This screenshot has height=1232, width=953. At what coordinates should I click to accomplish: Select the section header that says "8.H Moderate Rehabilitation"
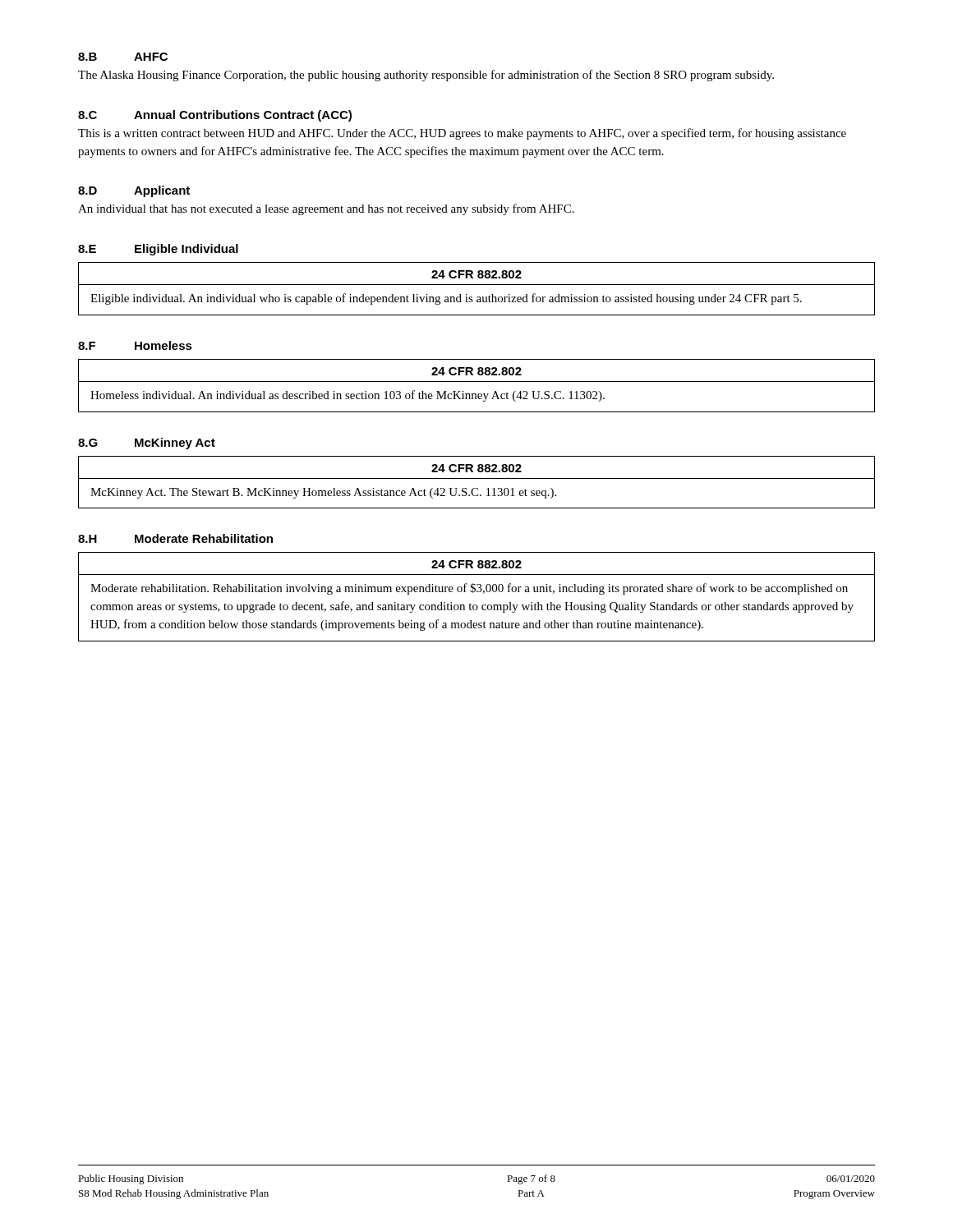176,539
